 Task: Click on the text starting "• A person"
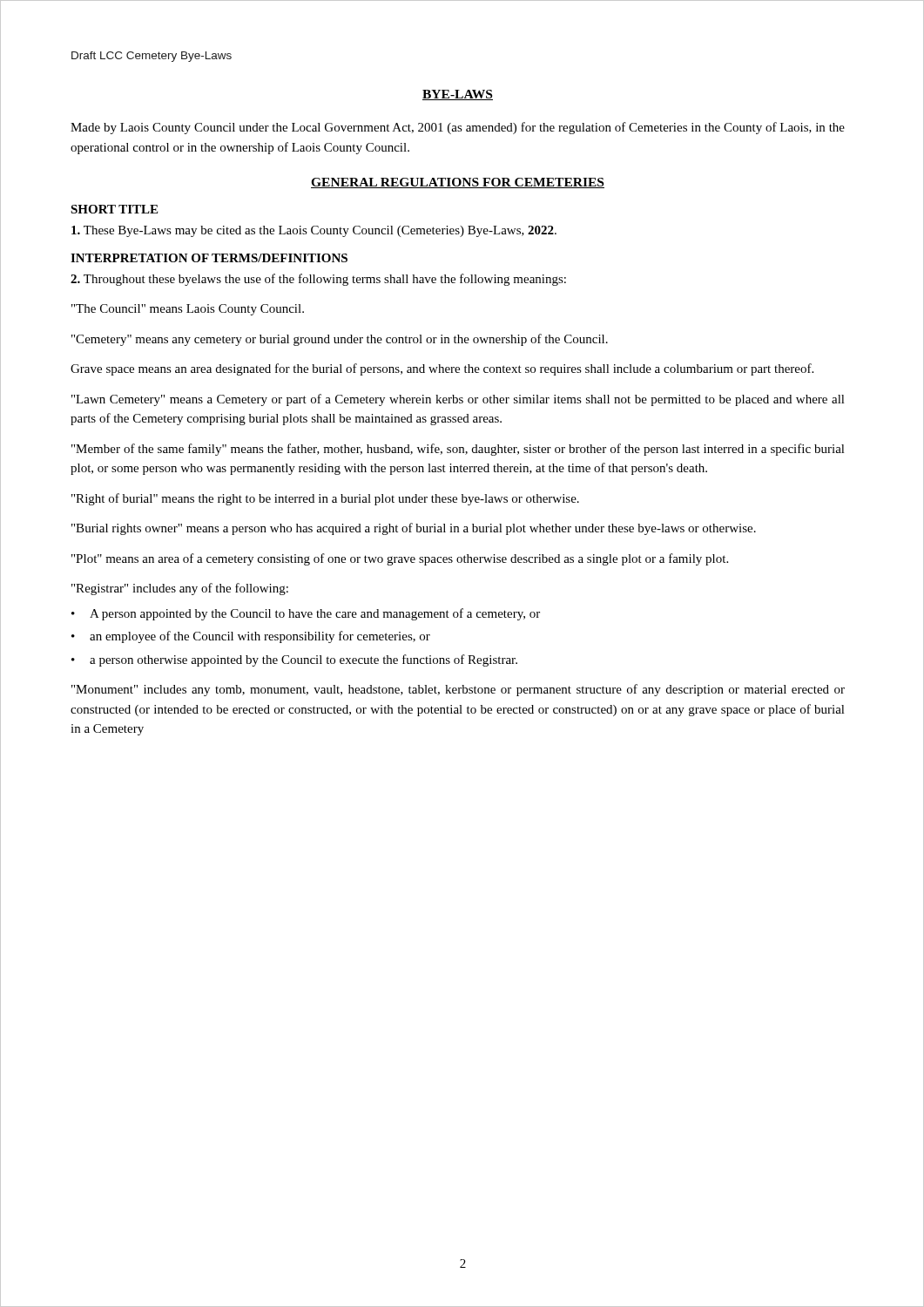click(x=305, y=613)
